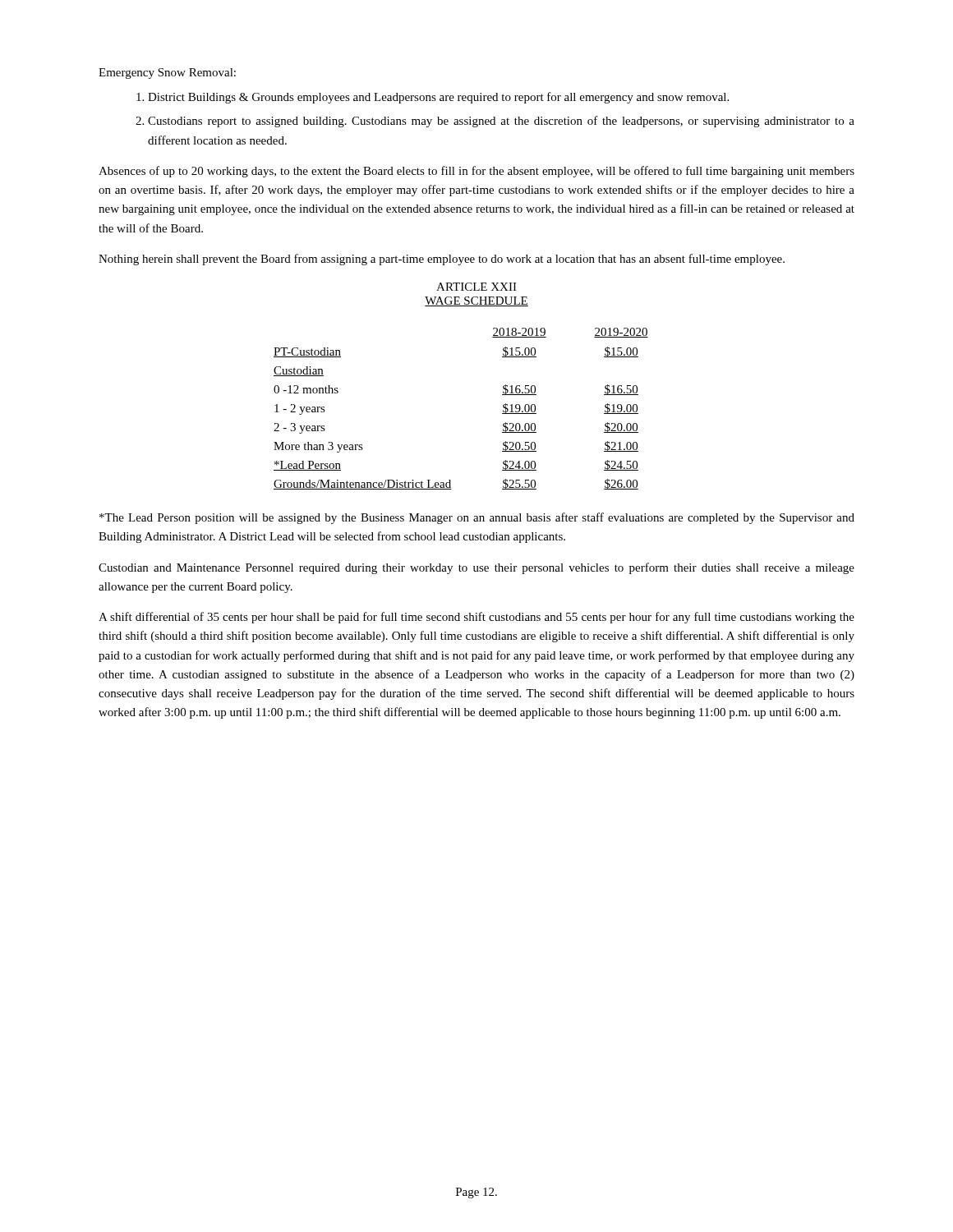Where is the passage that starts "A shift differential"?
953x1232 pixels.
476,665
